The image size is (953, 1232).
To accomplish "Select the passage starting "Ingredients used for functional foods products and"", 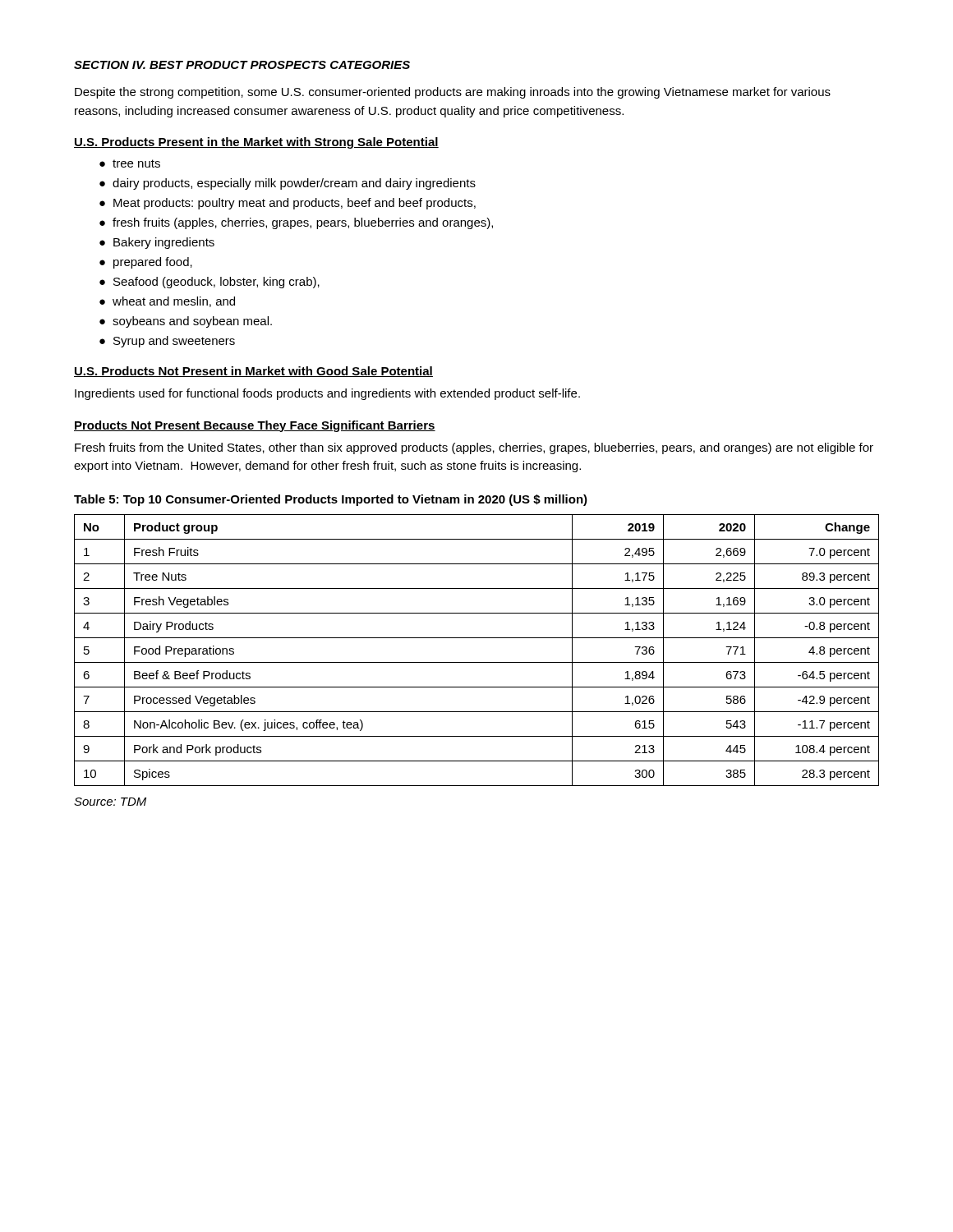I will coord(327,393).
